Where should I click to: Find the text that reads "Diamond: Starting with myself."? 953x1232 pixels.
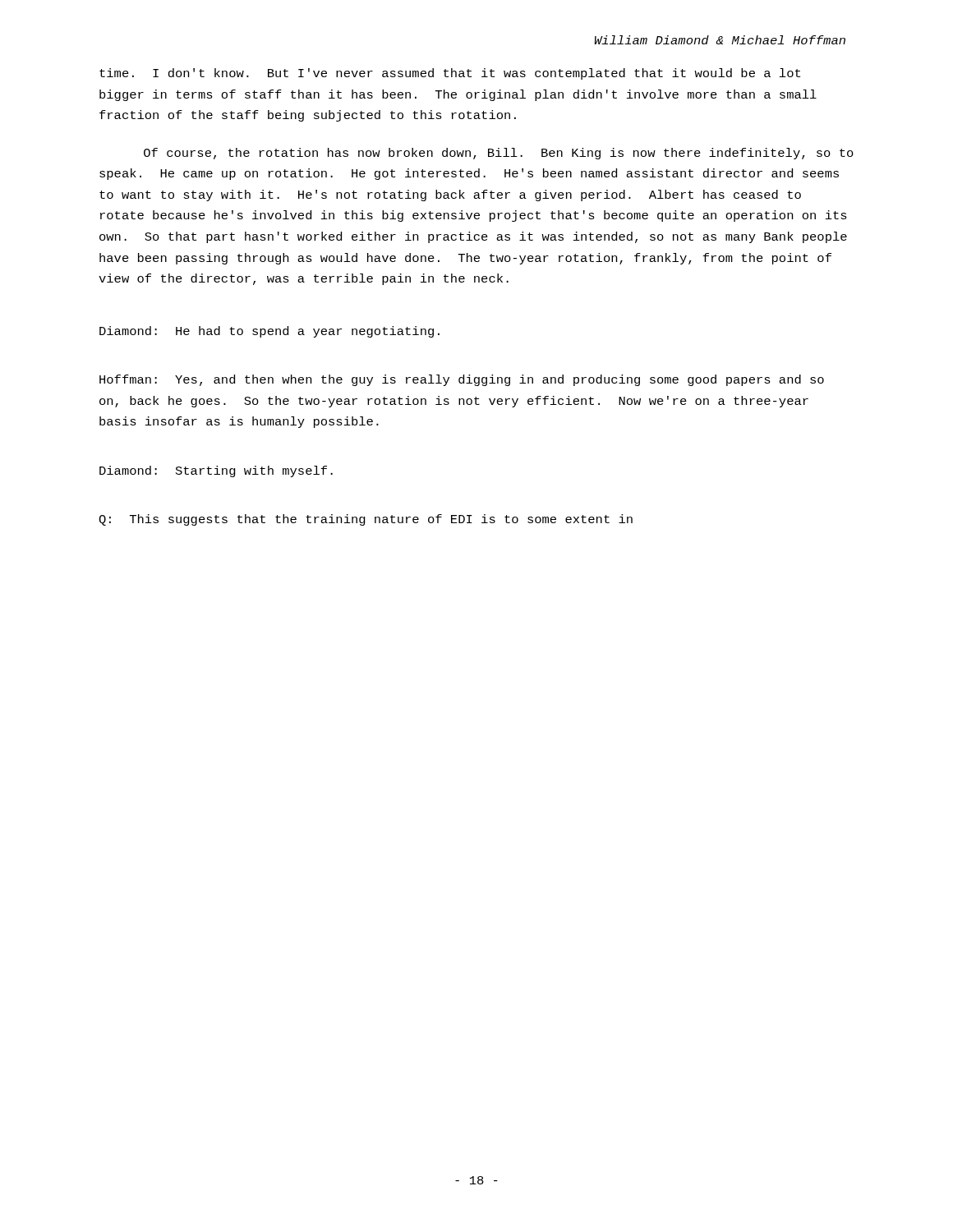point(217,471)
